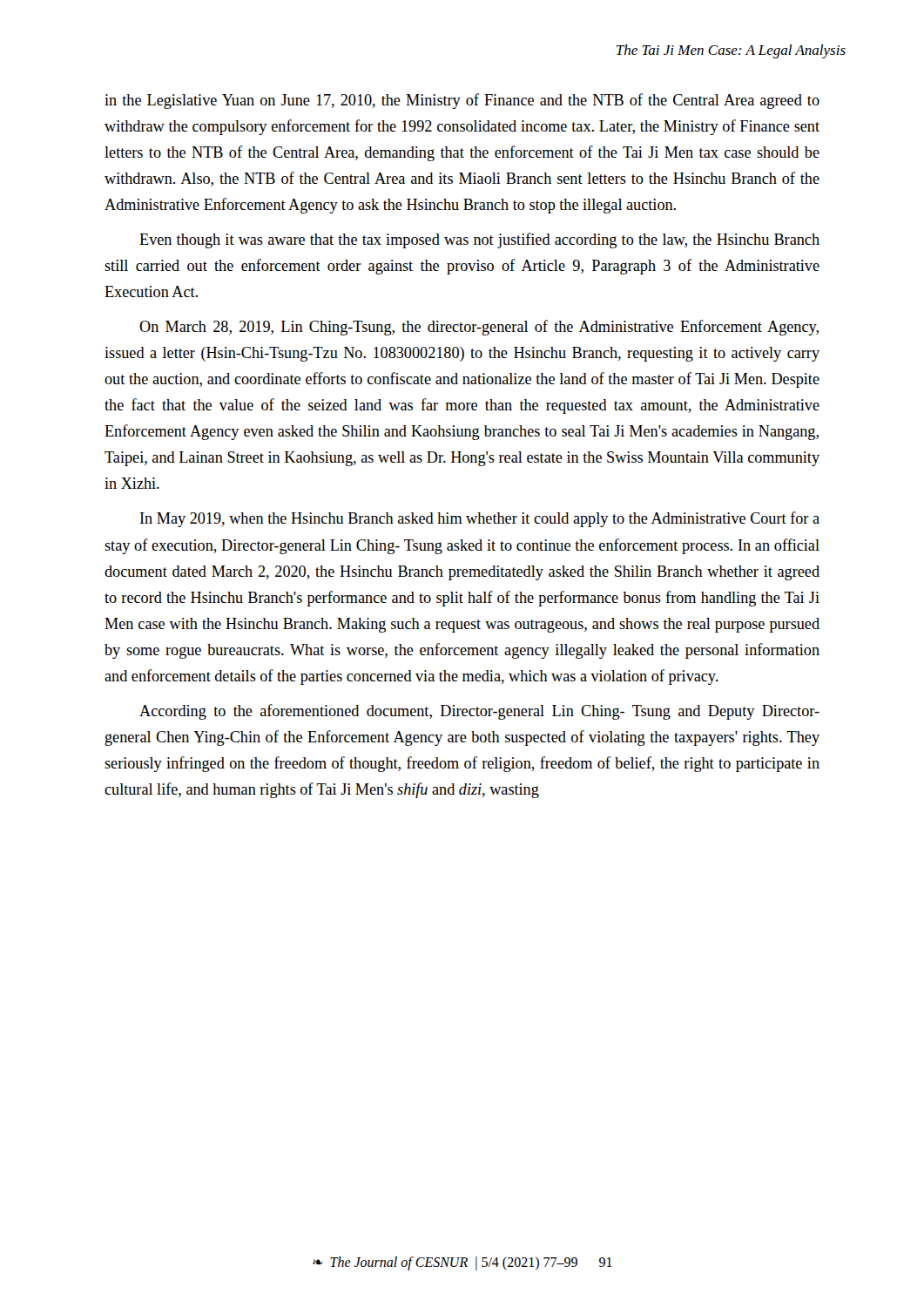Find the text block that says "Even though it was aware that the tax"
The image size is (924, 1307).
[462, 266]
